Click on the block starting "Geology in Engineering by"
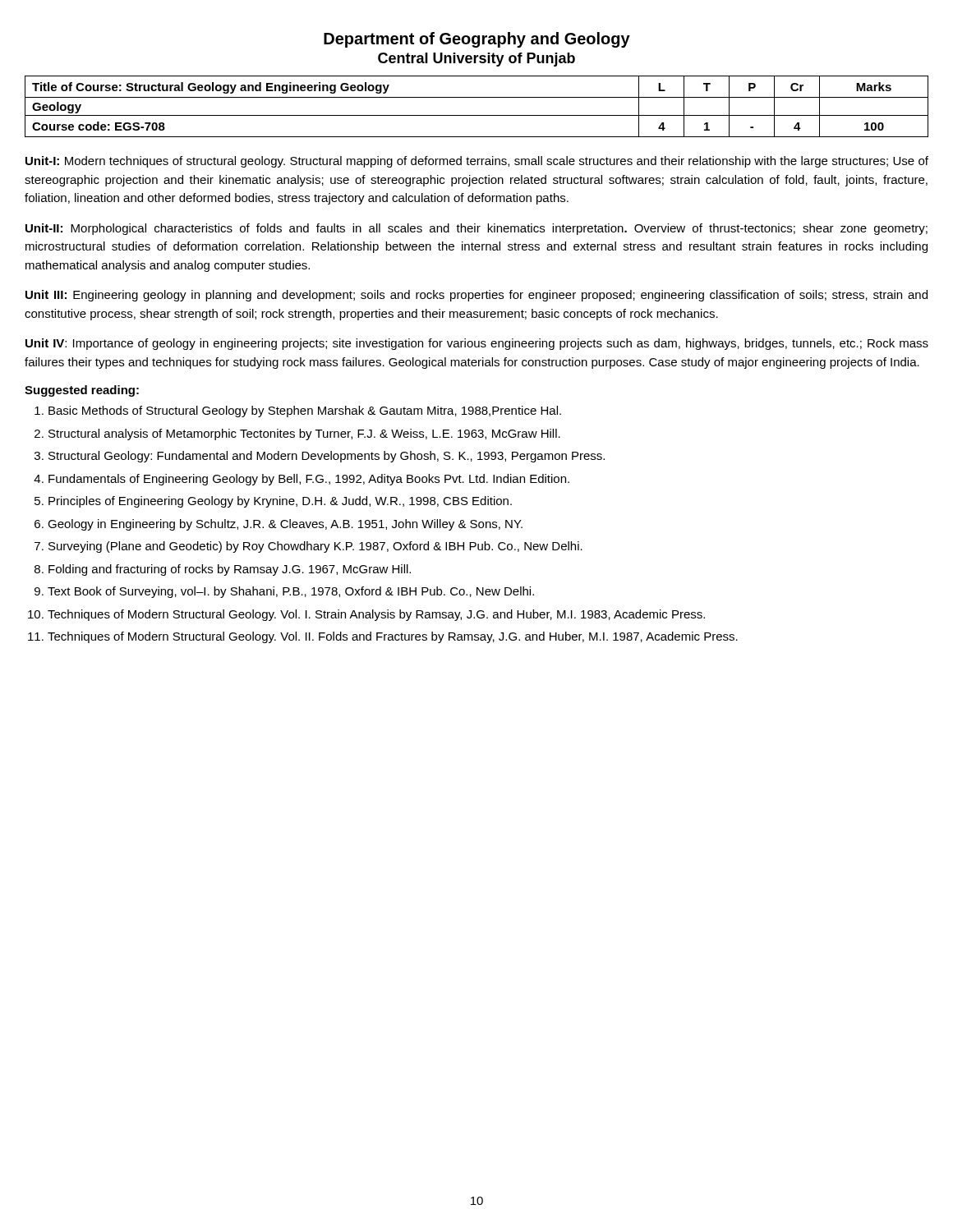The height and width of the screenshot is (1232, 953). (286, 523)
